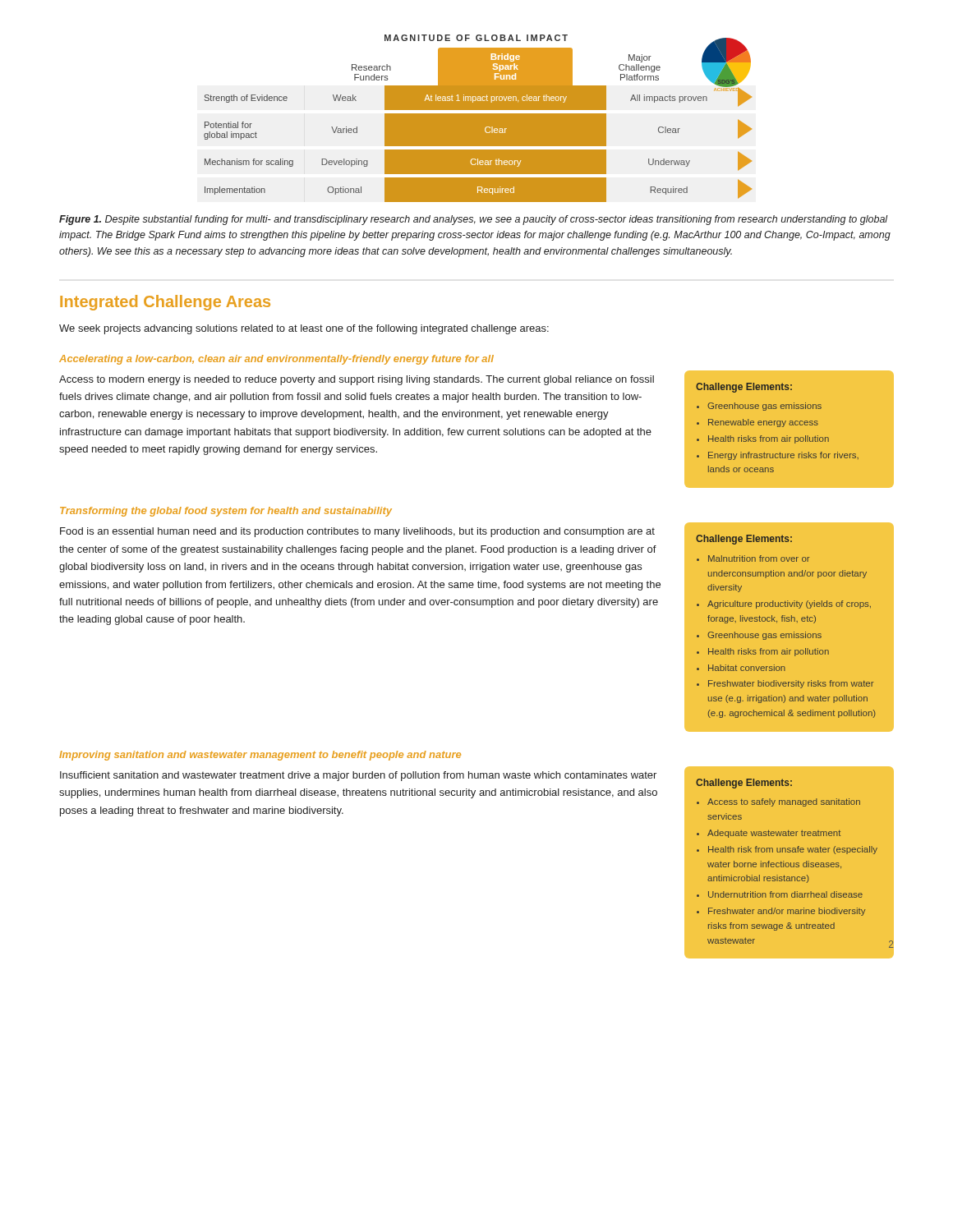Navigate to the block starting "Figure 1. Despite substantial funding for multi-"
The width and height of the screenshot is (953, 1232).
pos(475,235)
